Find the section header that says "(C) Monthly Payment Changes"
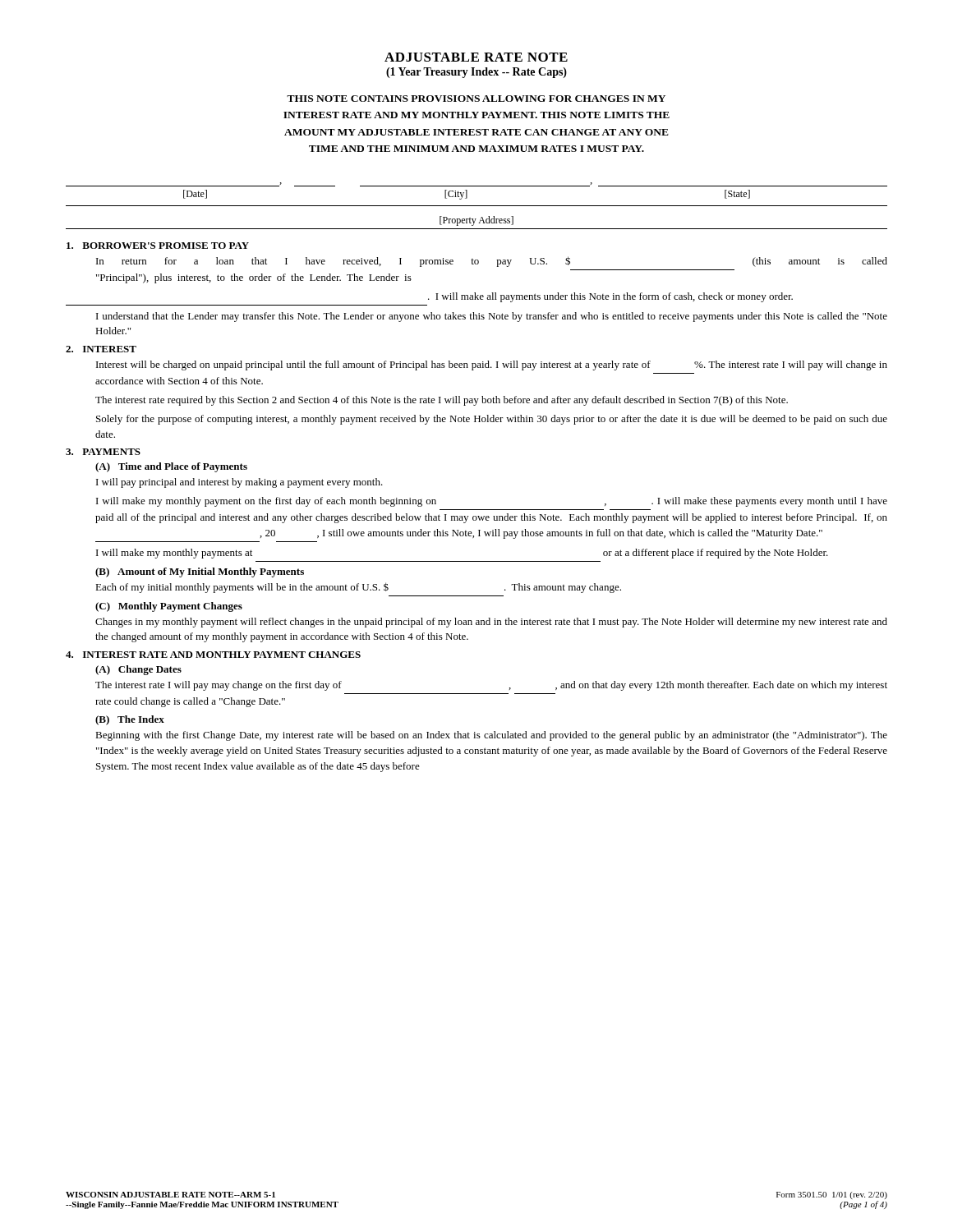Image resolution: width=953 pixels, height=1232 pixels. coord(169,605)
